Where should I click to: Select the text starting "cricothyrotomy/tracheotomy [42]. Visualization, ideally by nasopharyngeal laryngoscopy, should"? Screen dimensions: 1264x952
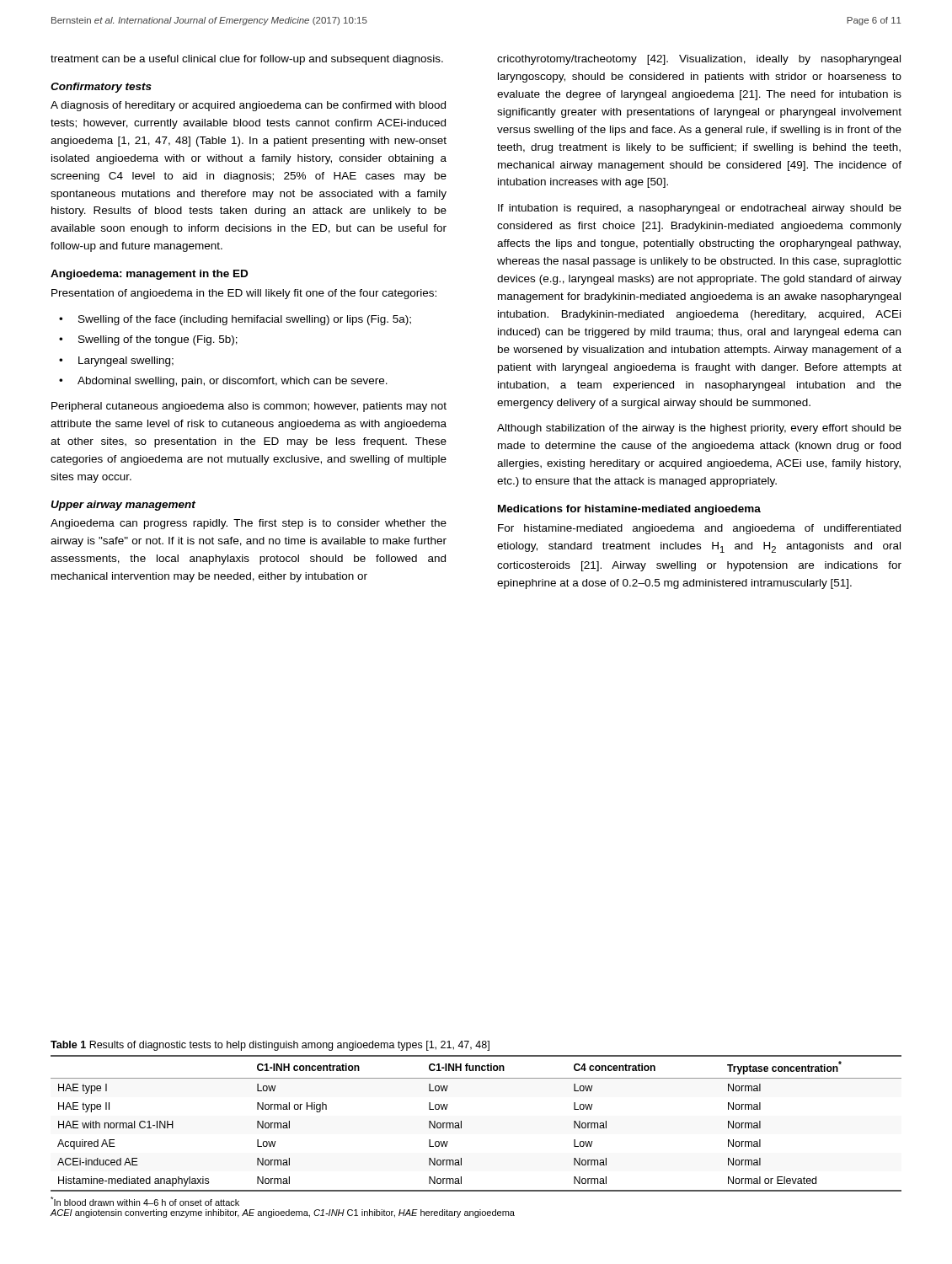click(x=699, y=120)
